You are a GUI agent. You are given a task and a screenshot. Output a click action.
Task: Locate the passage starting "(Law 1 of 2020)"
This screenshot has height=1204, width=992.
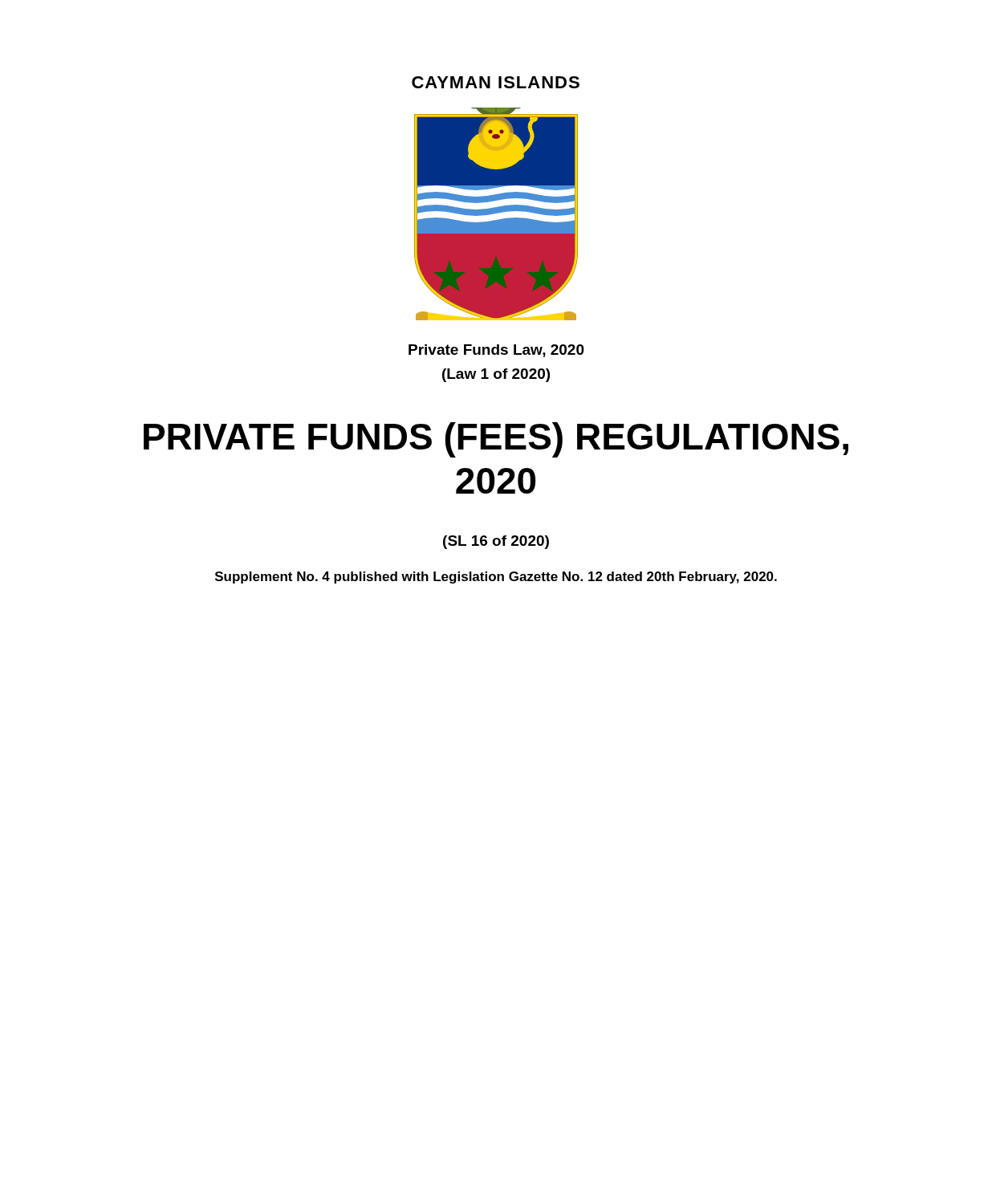pos(496,374)
